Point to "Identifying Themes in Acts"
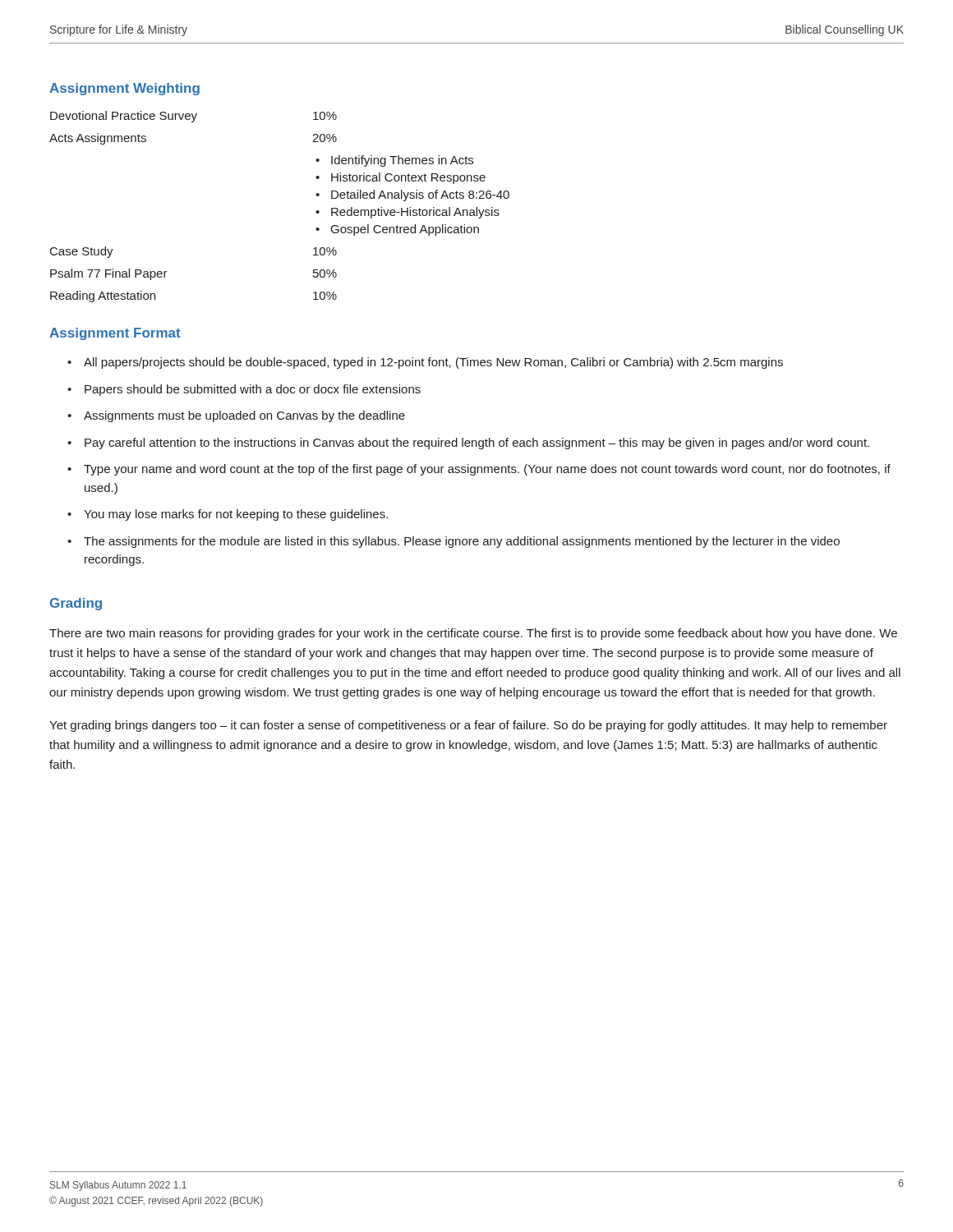This screenshot has height=1232, width=953. 402,160
